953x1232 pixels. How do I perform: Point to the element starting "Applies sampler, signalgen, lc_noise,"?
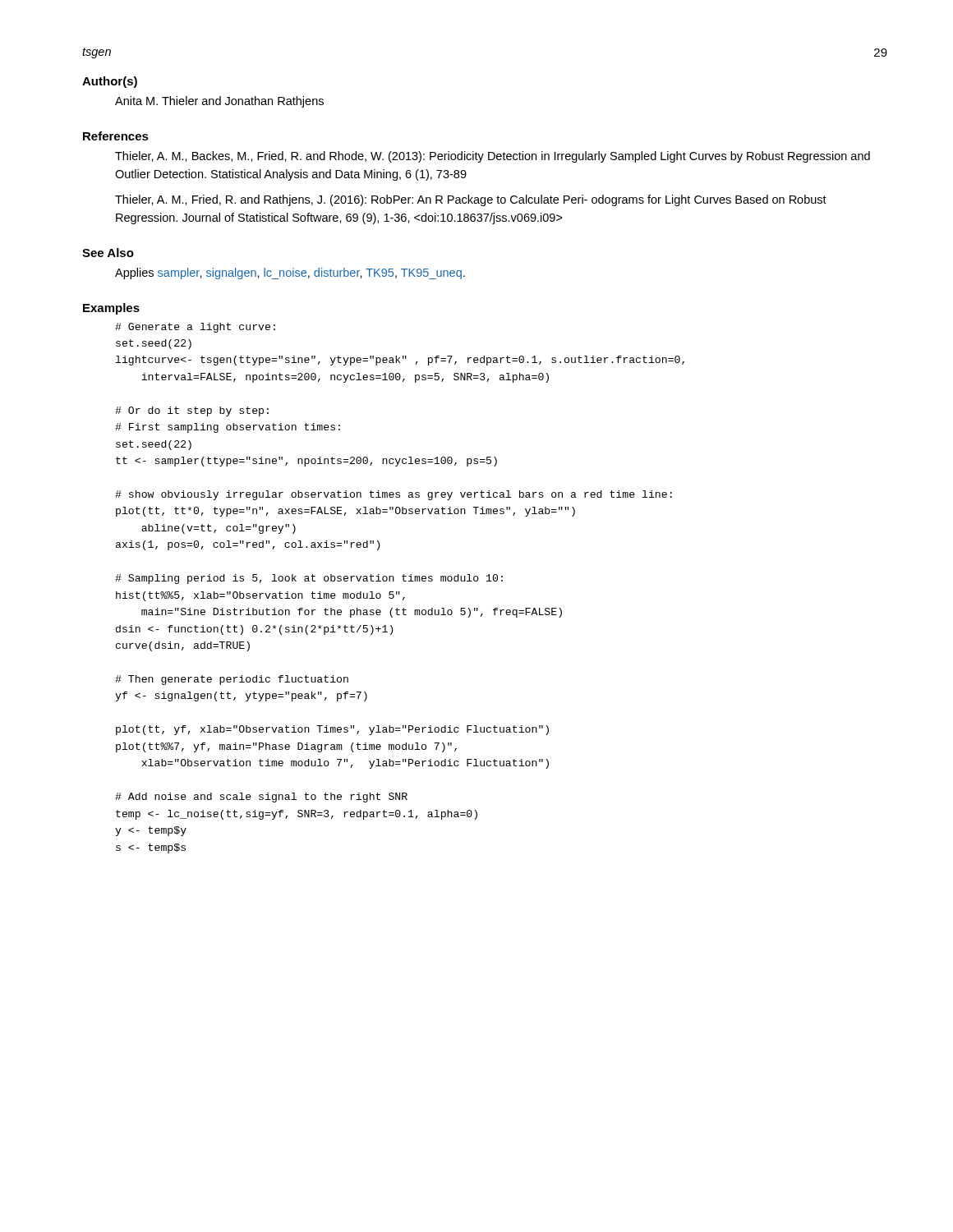coord(290,272)
